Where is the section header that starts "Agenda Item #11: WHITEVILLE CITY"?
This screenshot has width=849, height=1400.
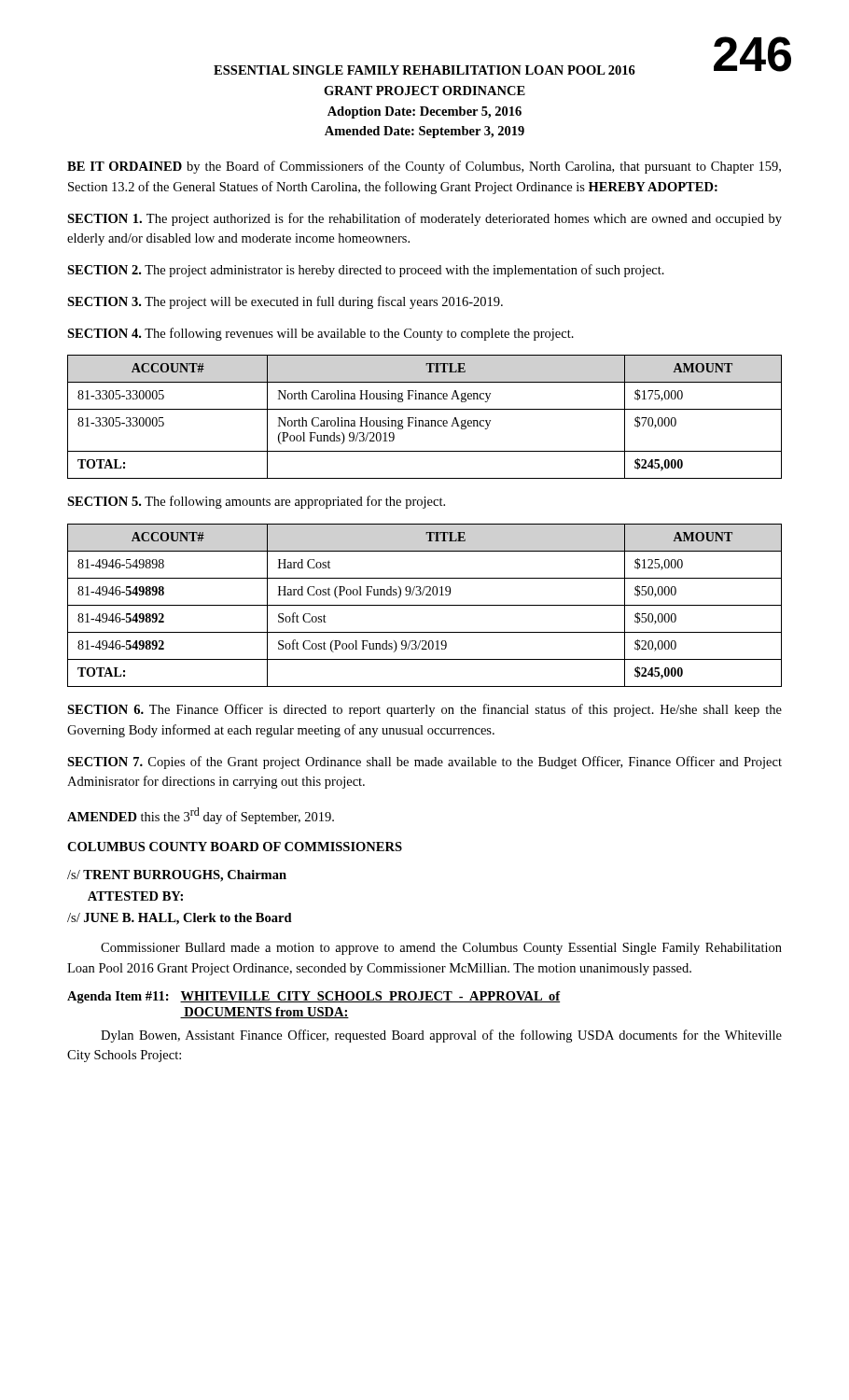pyautogui.click(x=314, y=1004)
